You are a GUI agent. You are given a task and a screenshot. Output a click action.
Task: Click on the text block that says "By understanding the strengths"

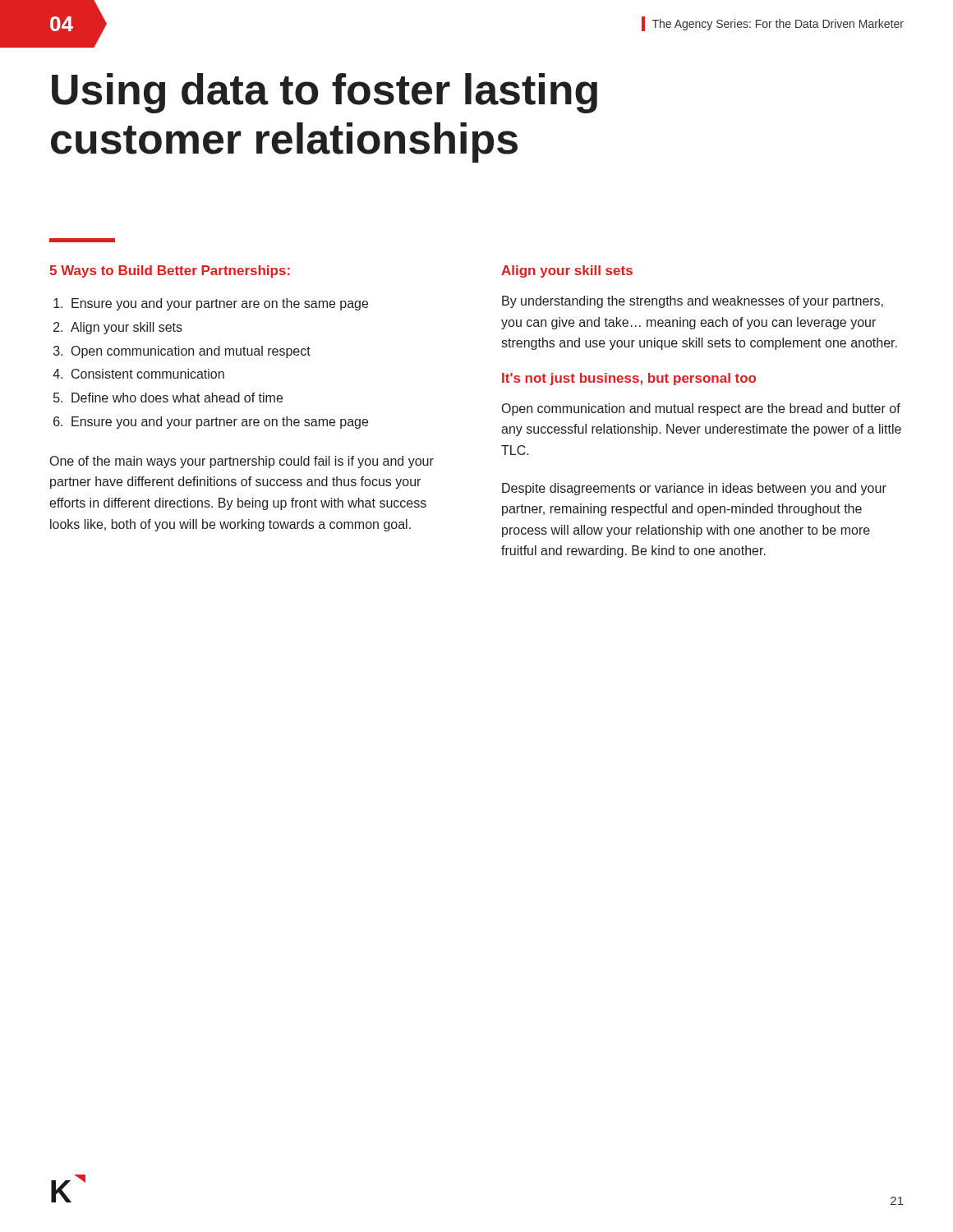point(700,322)
